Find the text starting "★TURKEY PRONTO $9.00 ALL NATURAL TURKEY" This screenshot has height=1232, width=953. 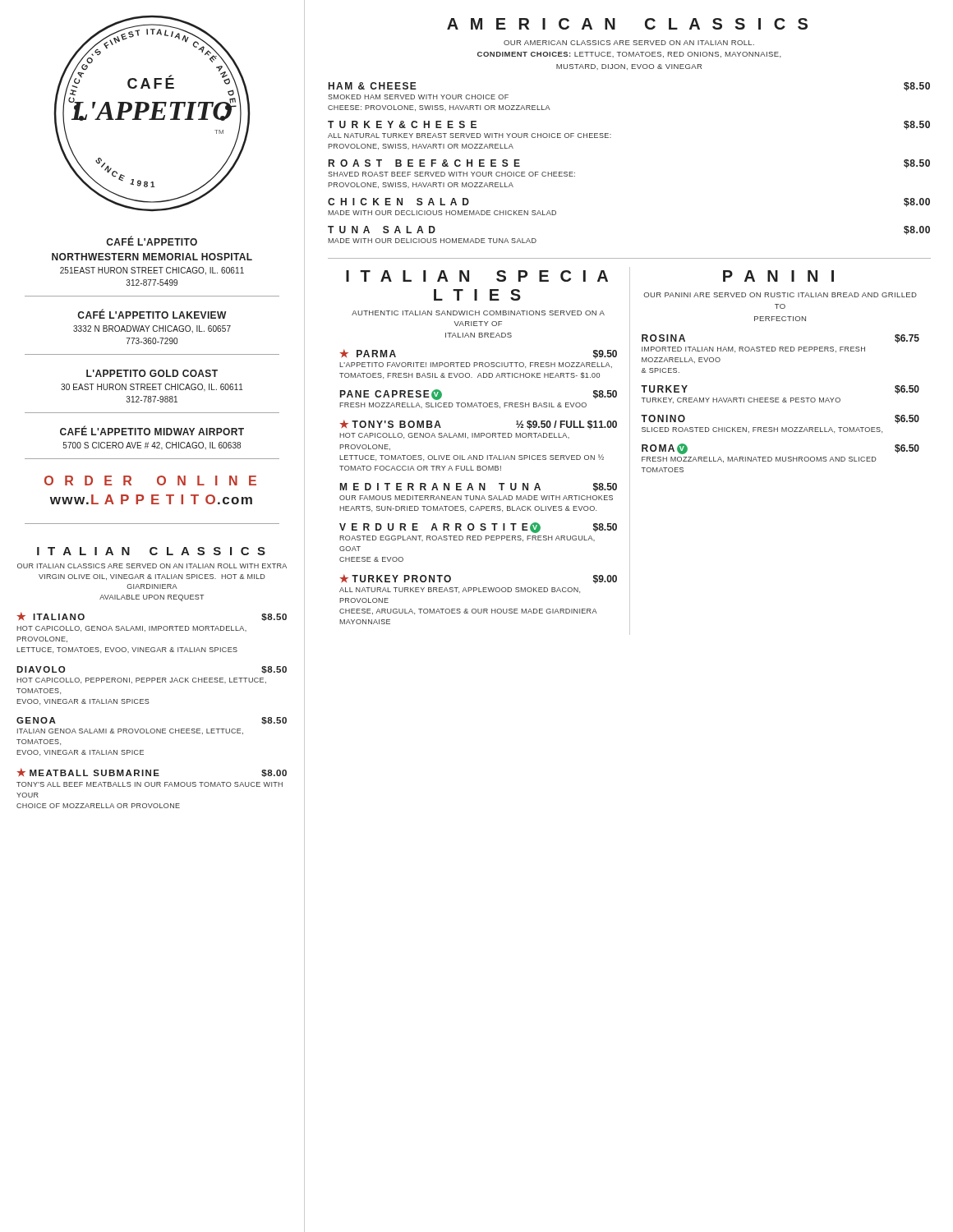478,600
